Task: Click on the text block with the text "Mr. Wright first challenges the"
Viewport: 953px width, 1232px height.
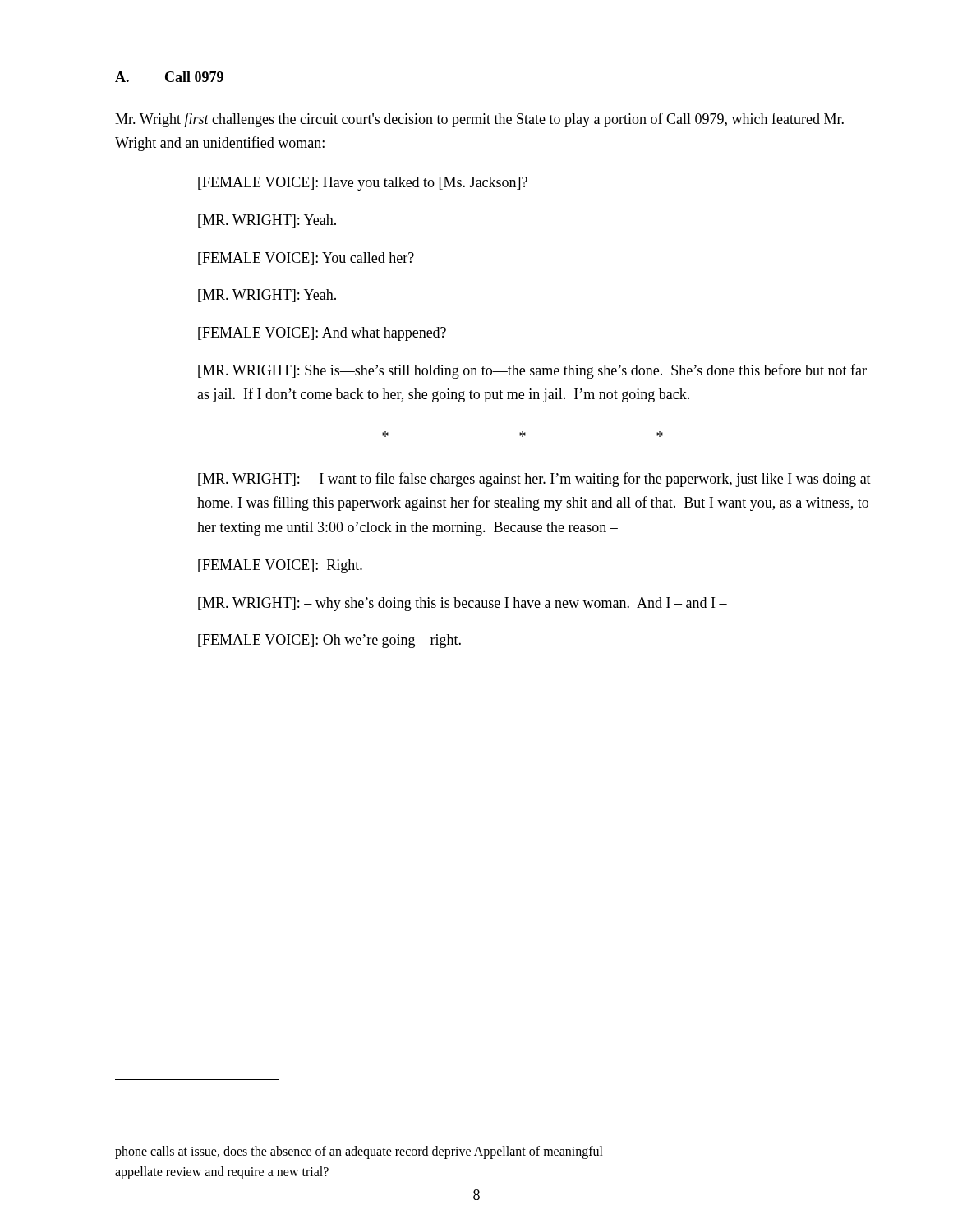Action: (480, 131)
